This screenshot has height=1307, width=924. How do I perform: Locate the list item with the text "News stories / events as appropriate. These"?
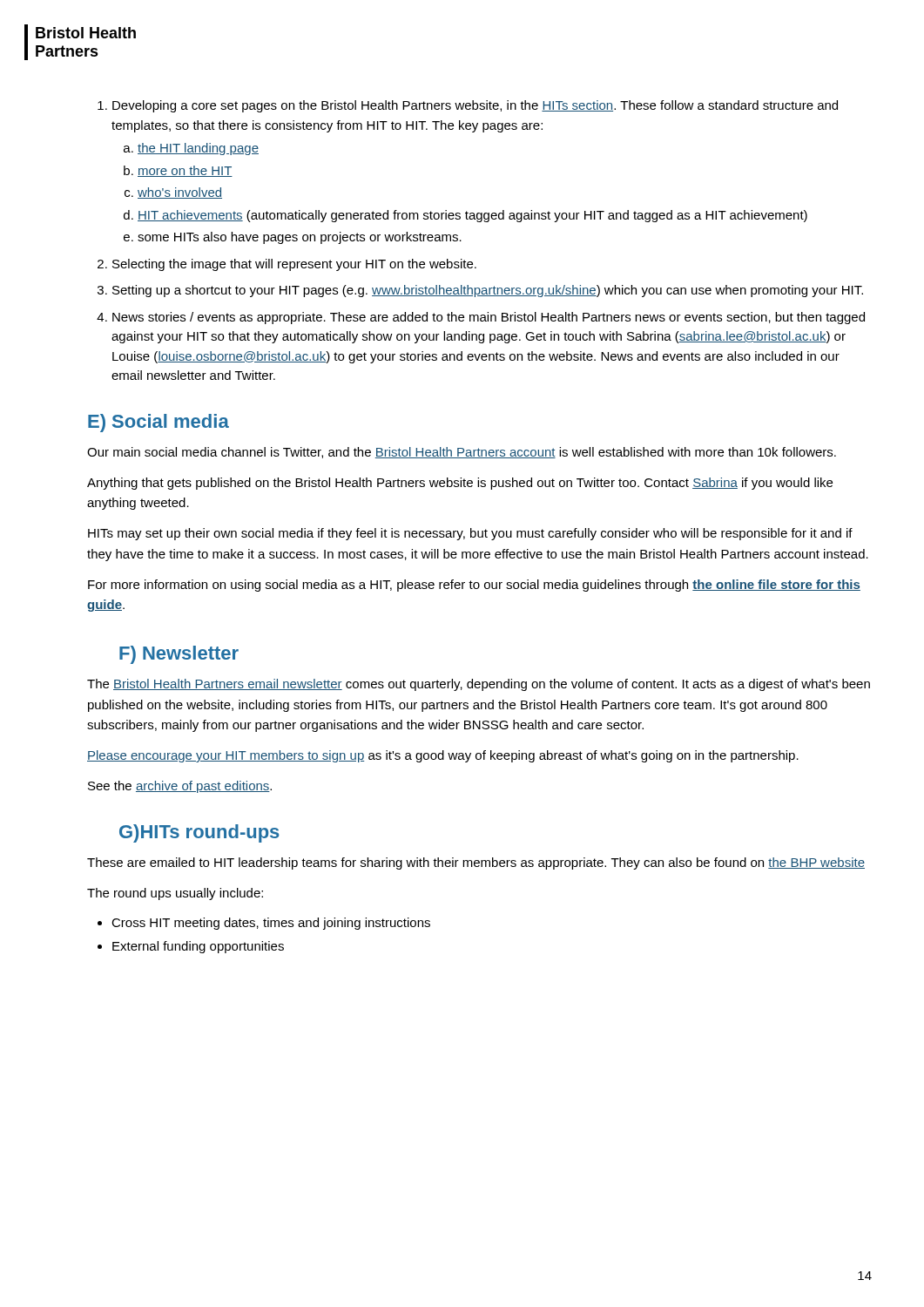point(489,346)
